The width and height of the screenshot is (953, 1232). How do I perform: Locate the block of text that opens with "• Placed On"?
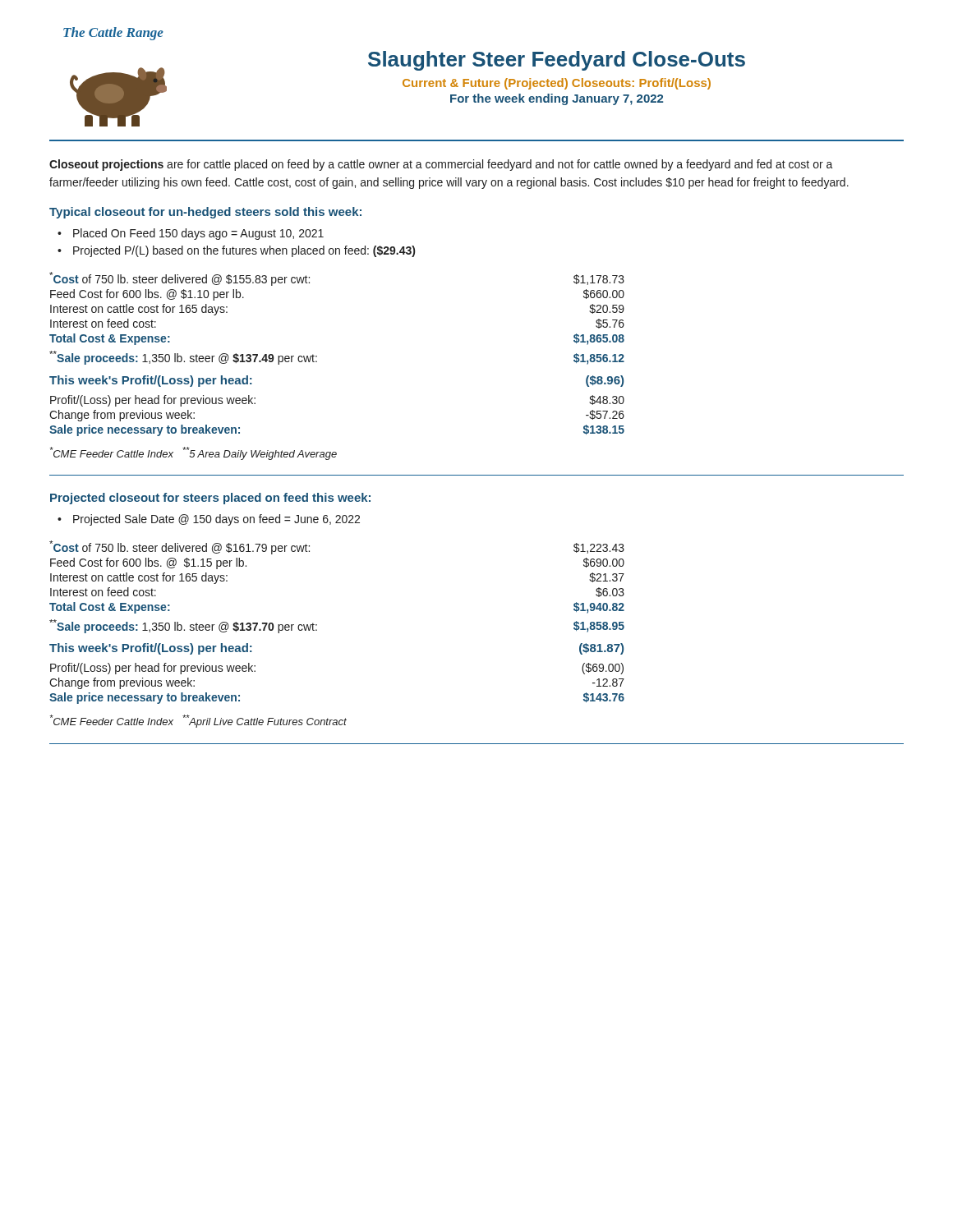click(x=191, y=234)
